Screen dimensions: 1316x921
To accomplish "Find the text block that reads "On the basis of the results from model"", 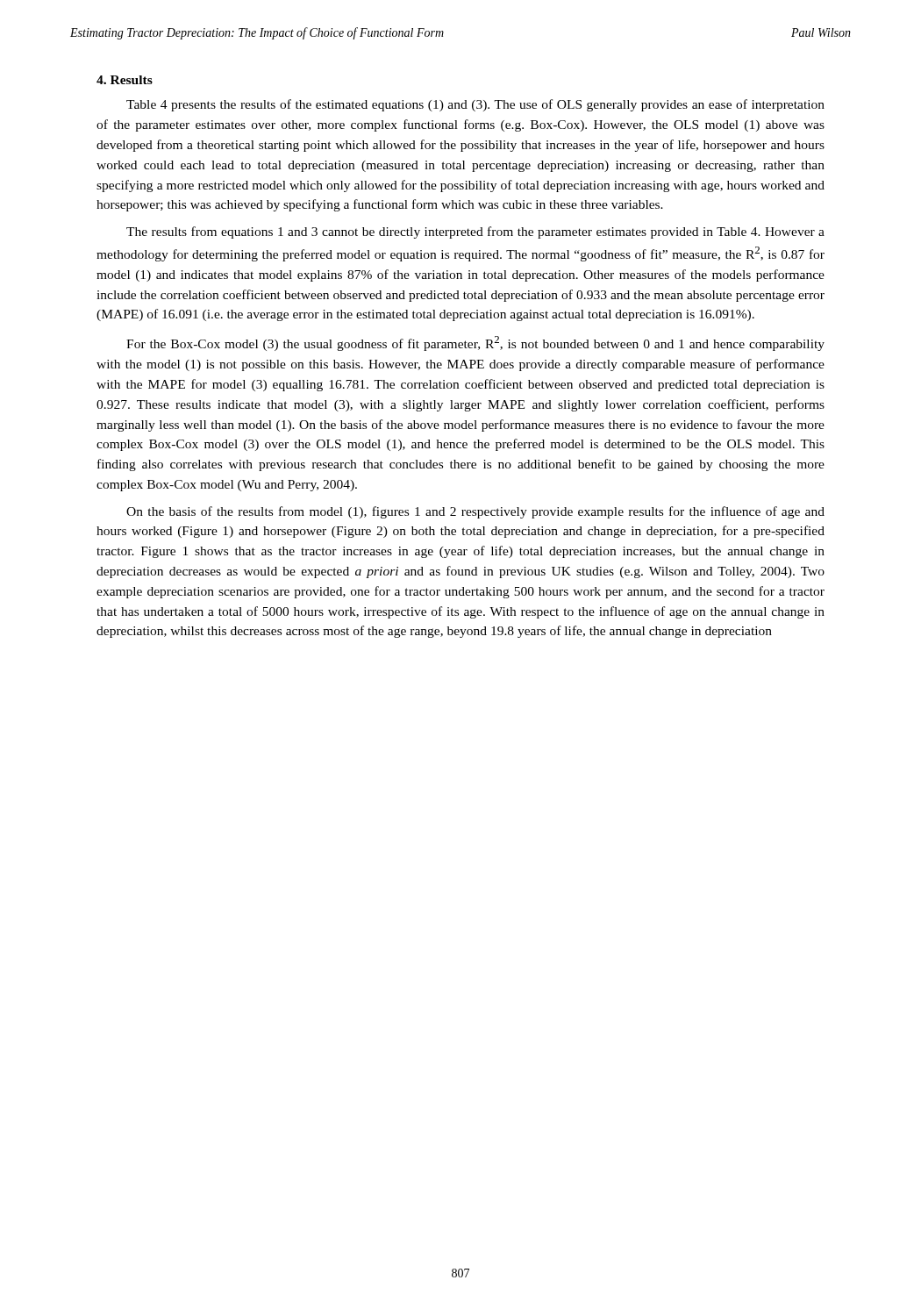I will (x=460, y=571).
